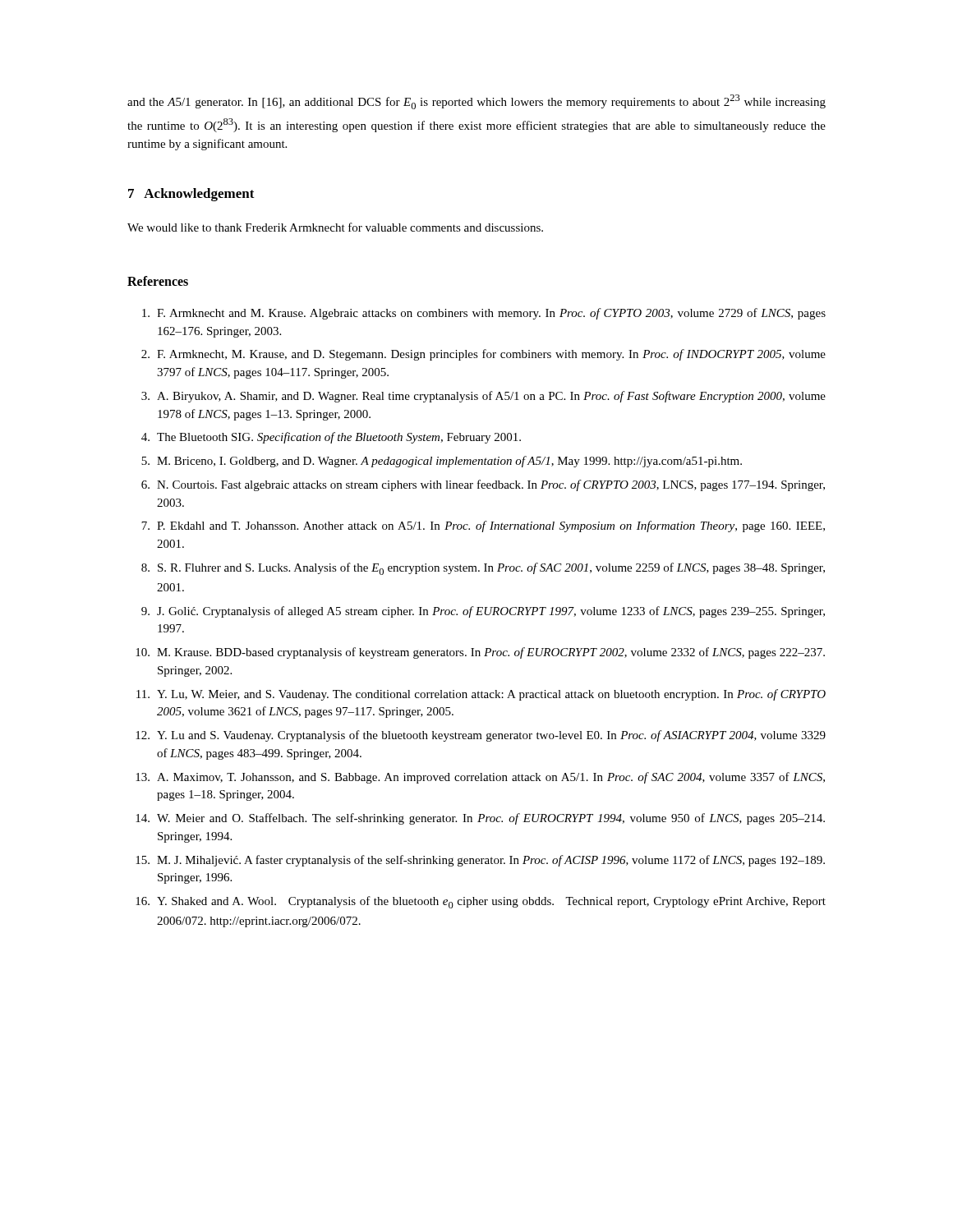Select the text starting "13. A. Maximov,"
The height and width of the screenshot is (1232, 953).
pos(476,786)
